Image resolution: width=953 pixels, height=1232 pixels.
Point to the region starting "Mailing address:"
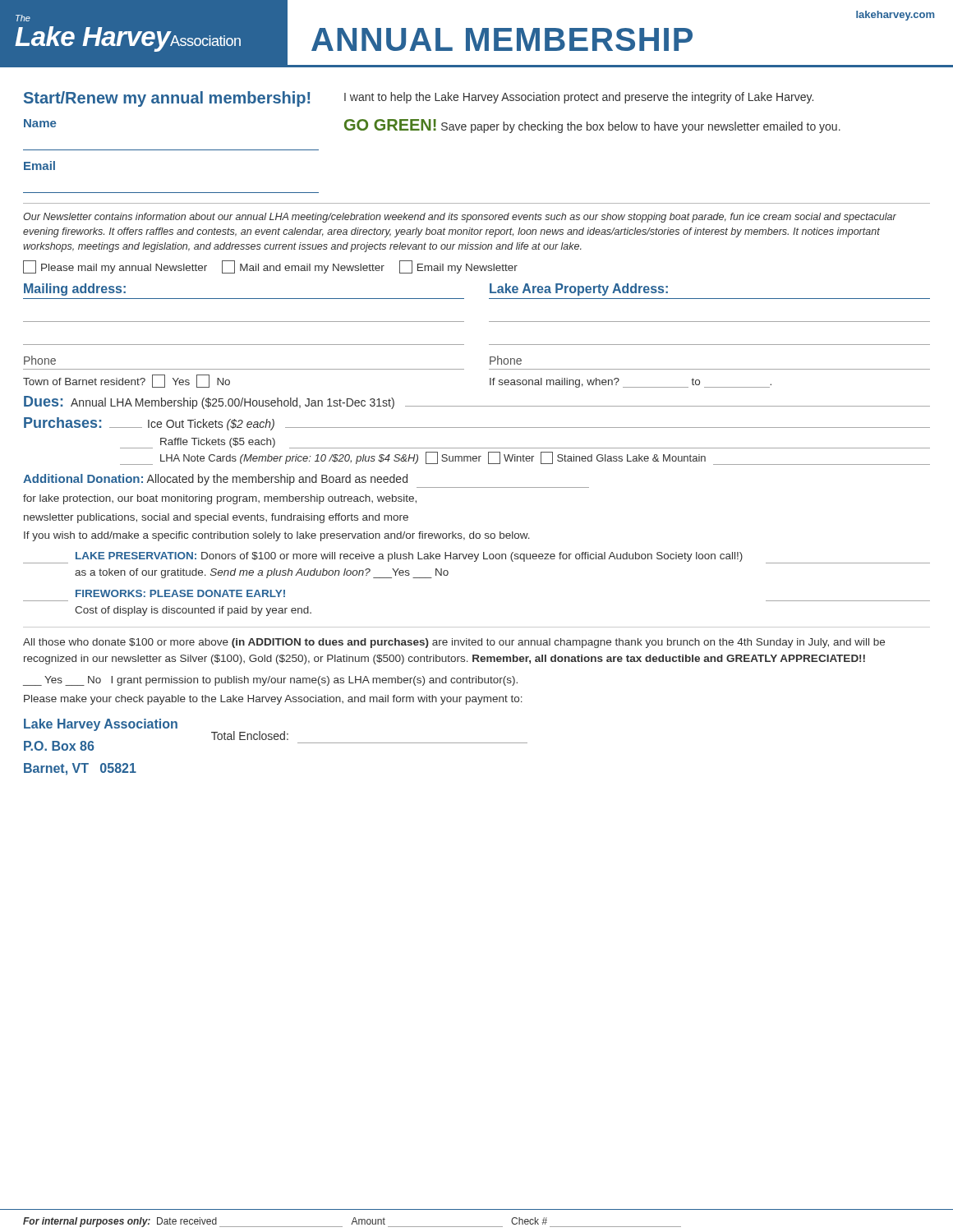(75, 289)
